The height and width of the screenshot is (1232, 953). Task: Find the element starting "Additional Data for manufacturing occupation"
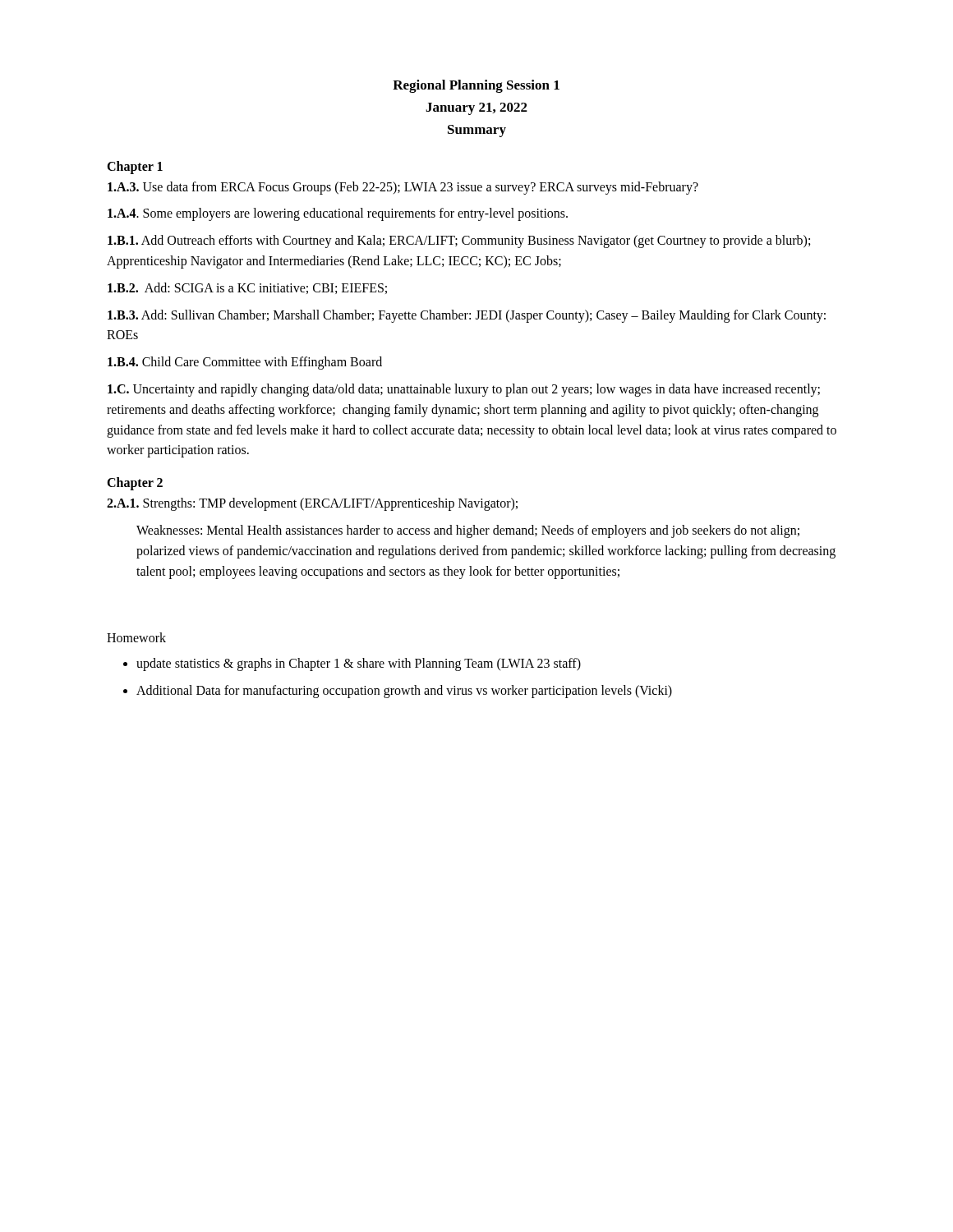pyautogui.click(x=404, y=690)
